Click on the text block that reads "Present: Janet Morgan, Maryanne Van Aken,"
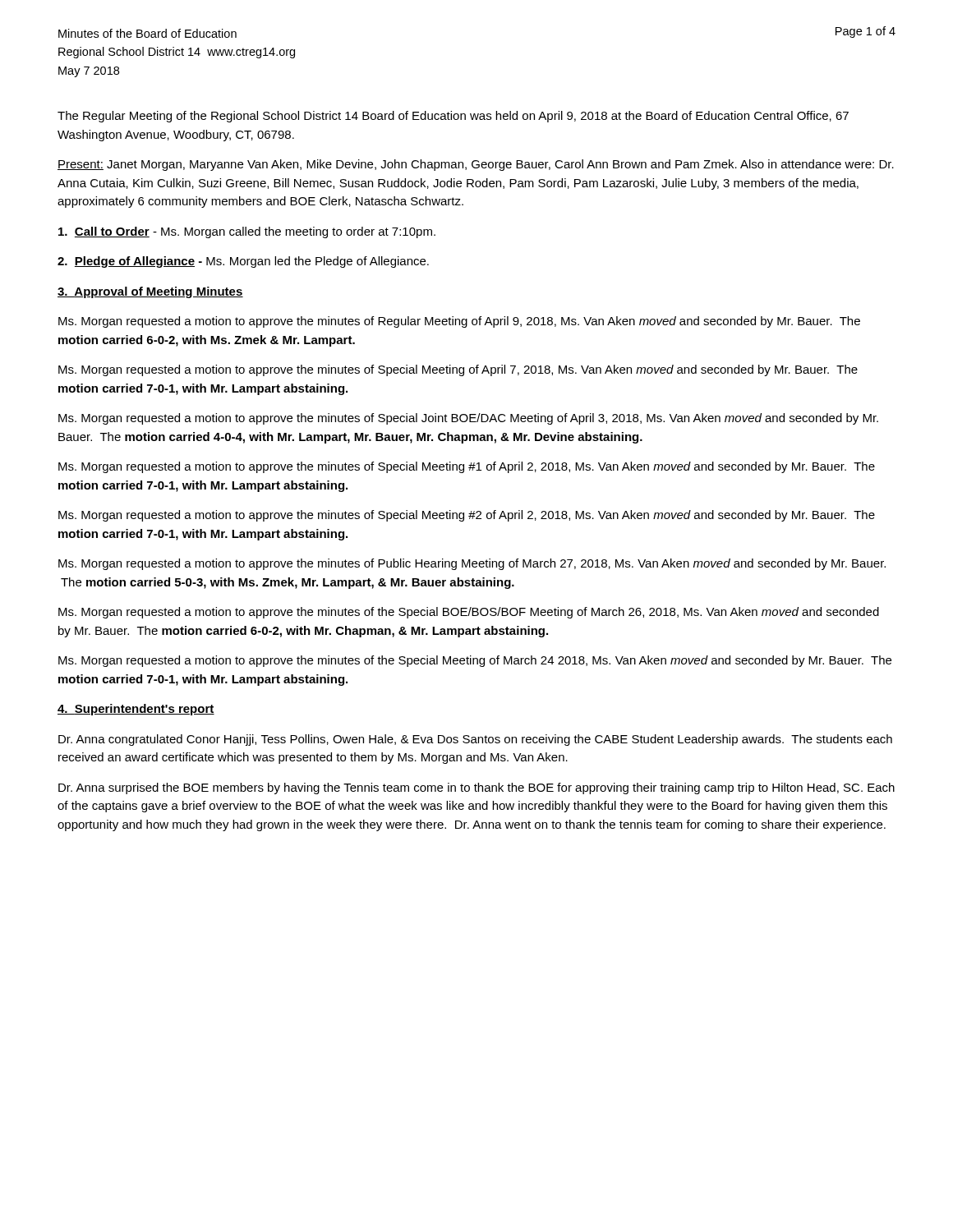The height and width of the screenshot is (1232, 953). click(x=476, y=183)
